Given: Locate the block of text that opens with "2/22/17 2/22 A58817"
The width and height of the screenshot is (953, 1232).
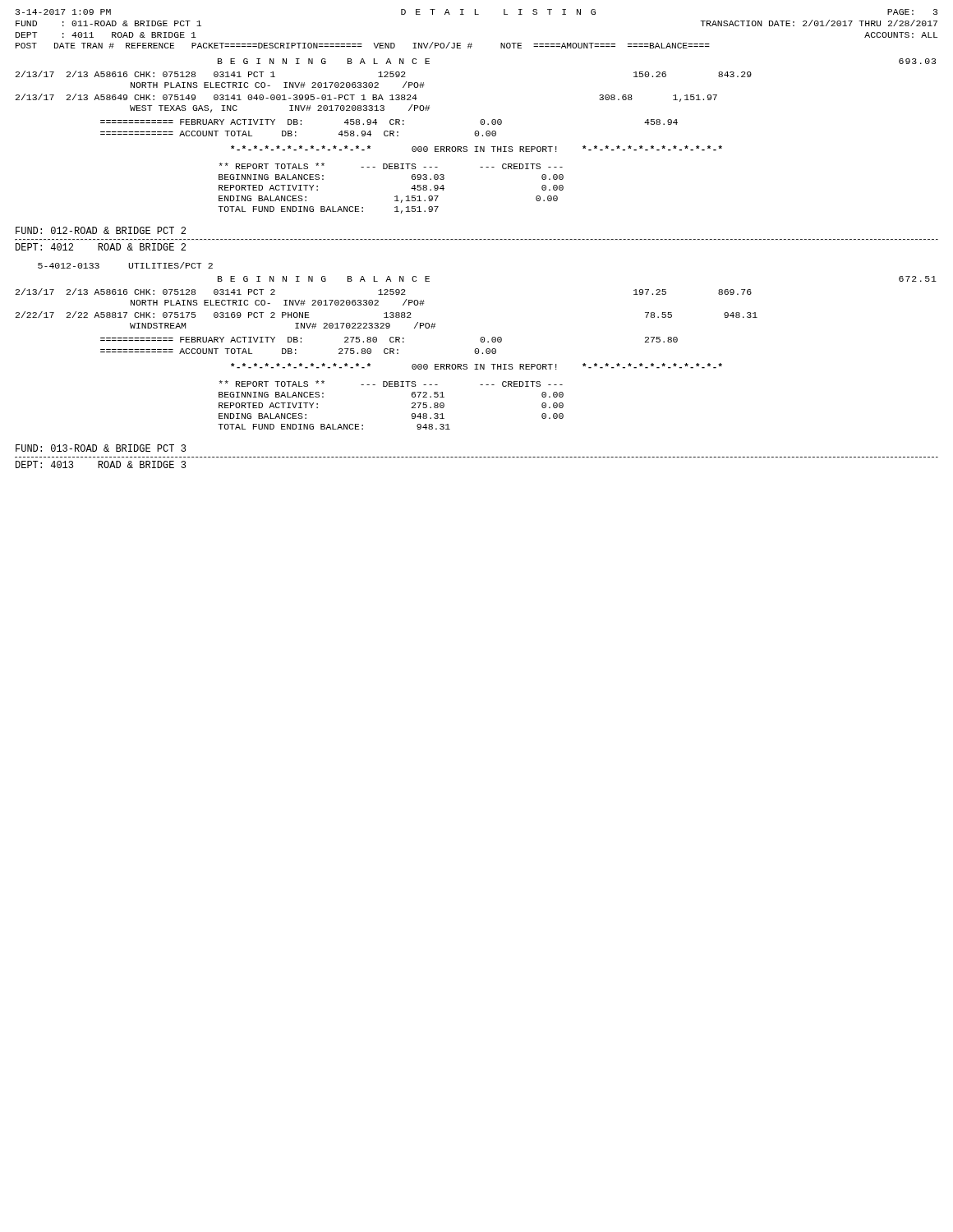Looking at the screenshot, I should pyautogui.click(x=386, y=315).
